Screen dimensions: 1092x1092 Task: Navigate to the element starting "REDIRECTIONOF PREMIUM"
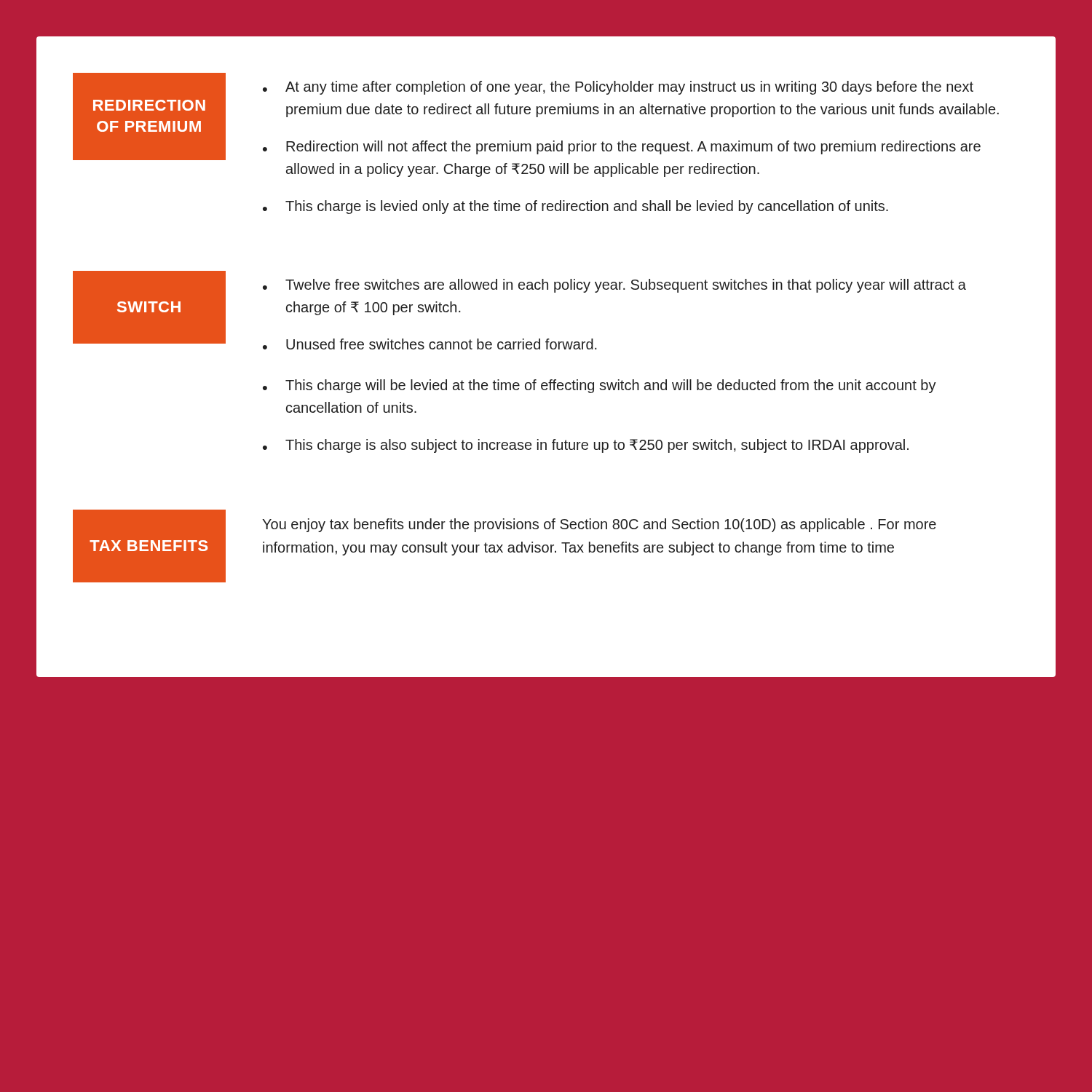(149, 116)
